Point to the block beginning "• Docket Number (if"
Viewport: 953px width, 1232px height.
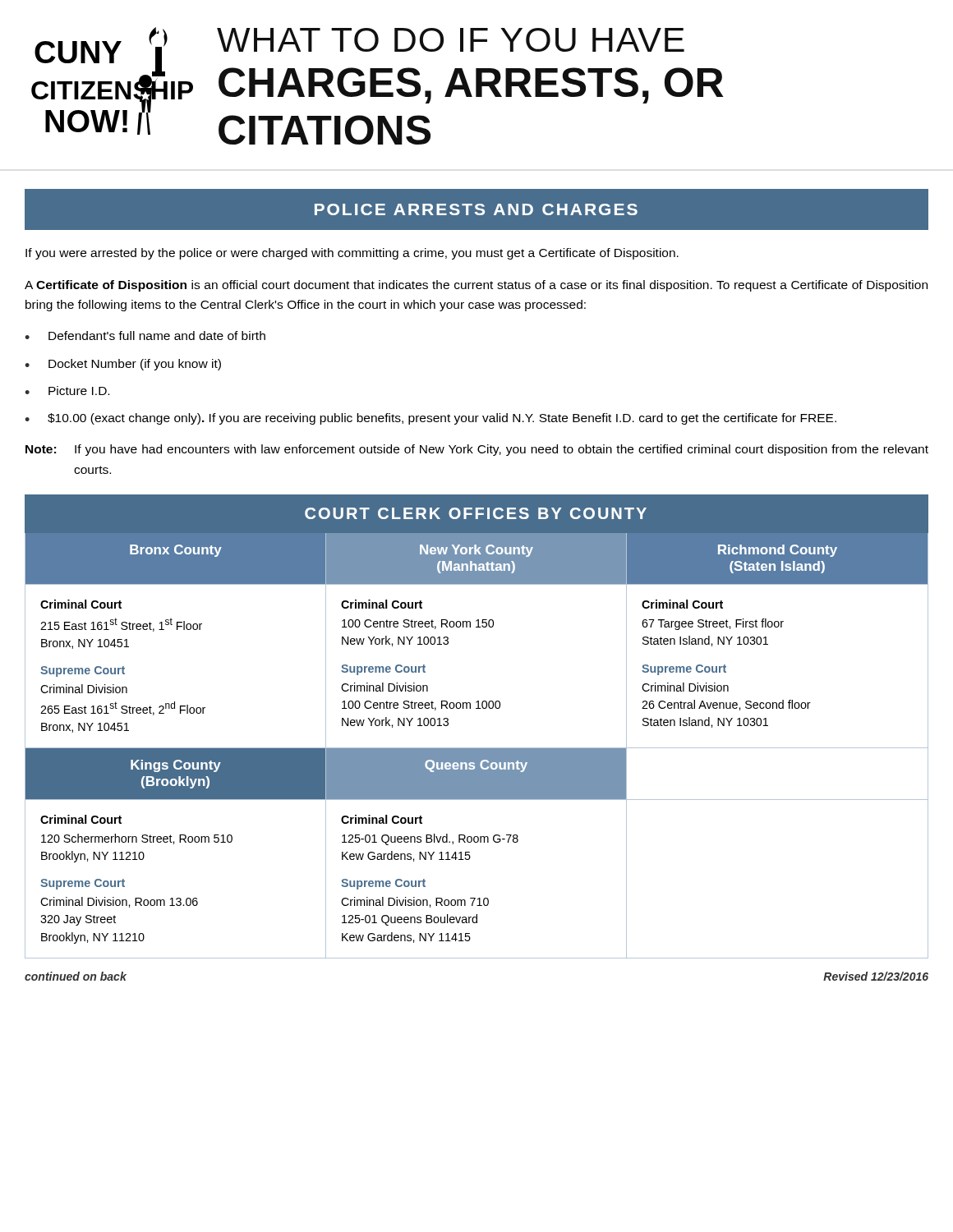coord(123,365)
